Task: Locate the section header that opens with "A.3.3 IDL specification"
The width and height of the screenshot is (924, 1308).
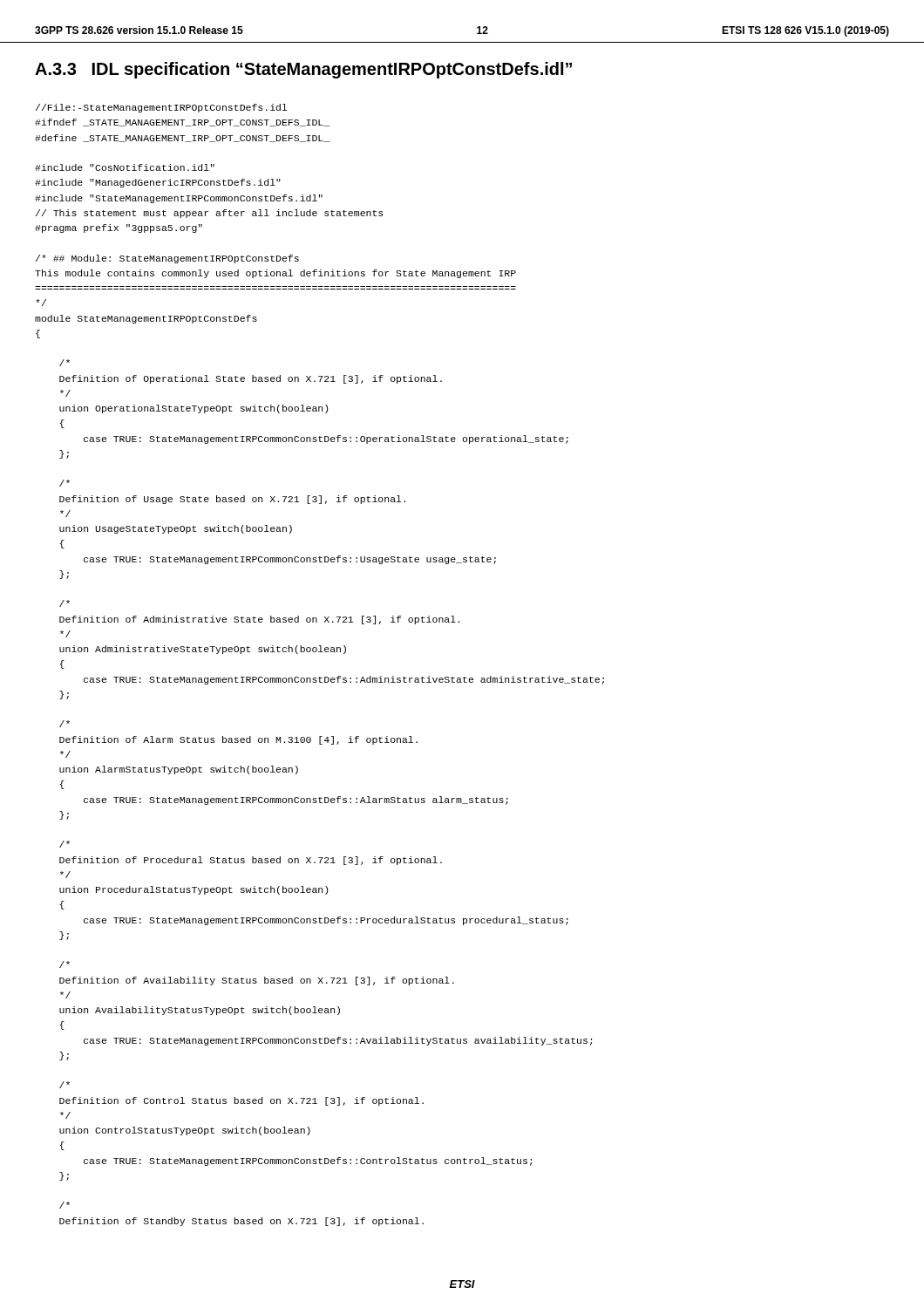Action: tap(304, 69)
